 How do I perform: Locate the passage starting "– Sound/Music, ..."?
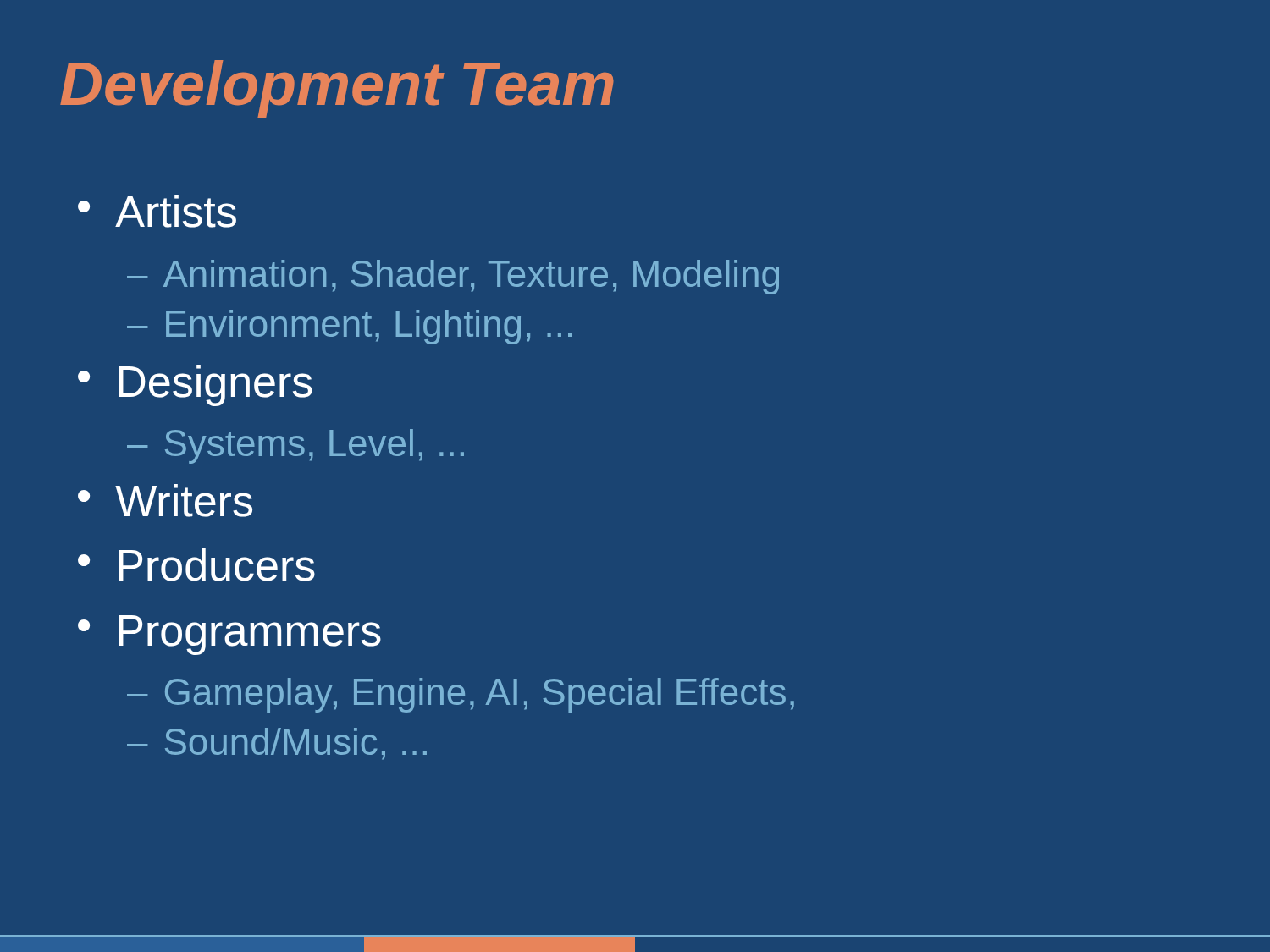tap(279, 742)
